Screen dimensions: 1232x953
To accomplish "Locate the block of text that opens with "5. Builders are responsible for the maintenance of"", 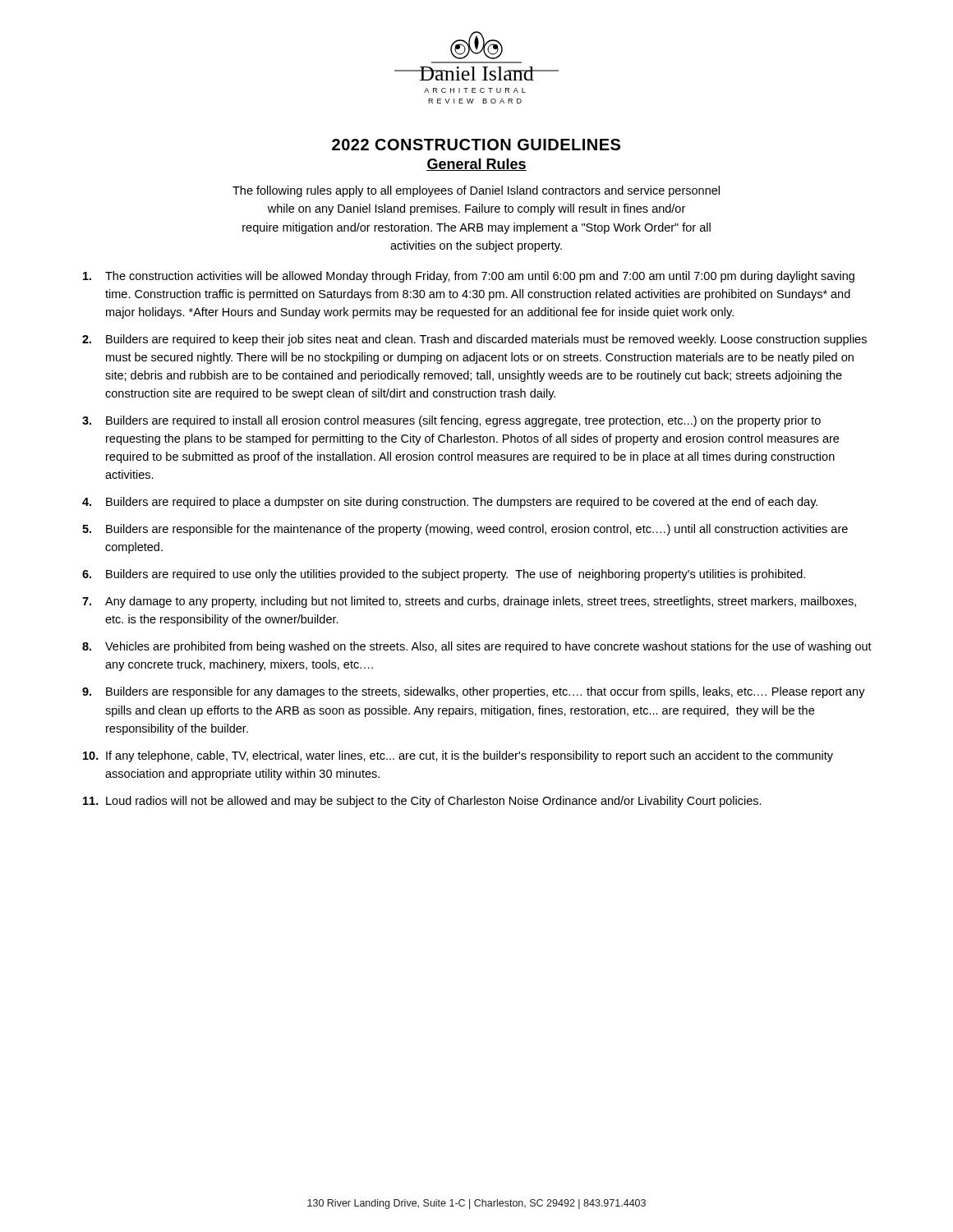I will 481,538.
